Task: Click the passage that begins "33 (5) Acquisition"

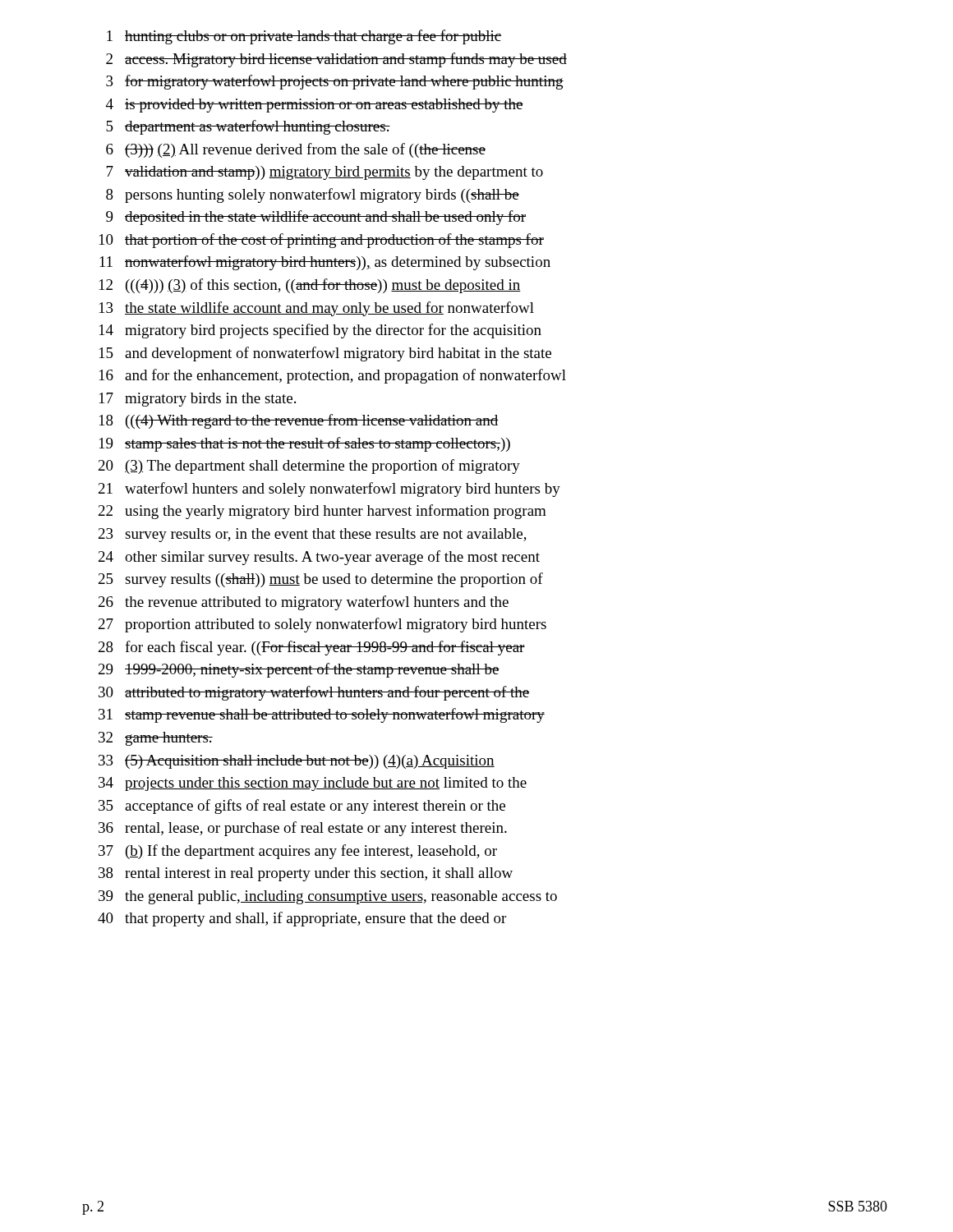Action: tap(485, 794)
